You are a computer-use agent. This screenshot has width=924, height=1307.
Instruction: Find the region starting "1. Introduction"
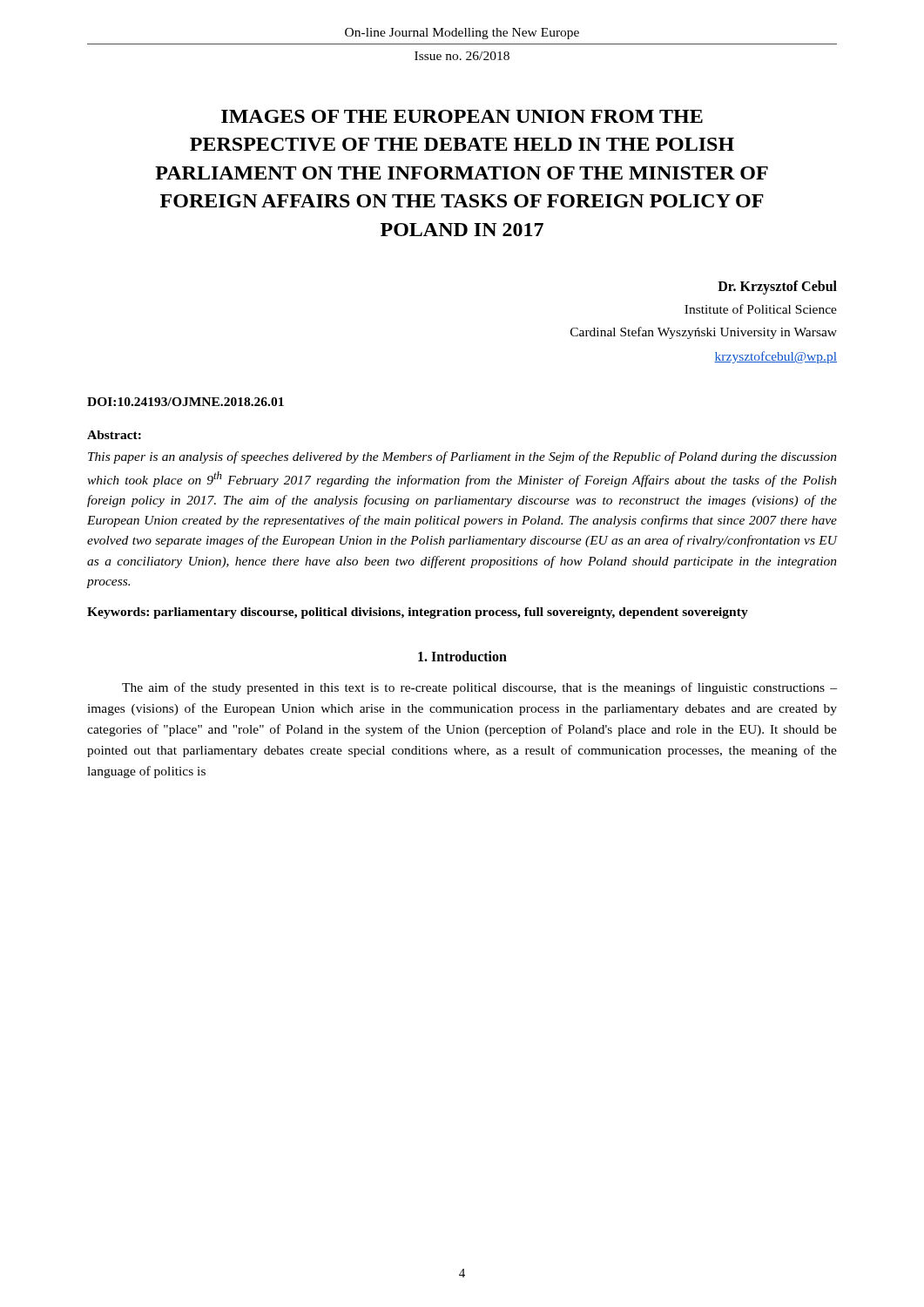(x=462, y=657)
